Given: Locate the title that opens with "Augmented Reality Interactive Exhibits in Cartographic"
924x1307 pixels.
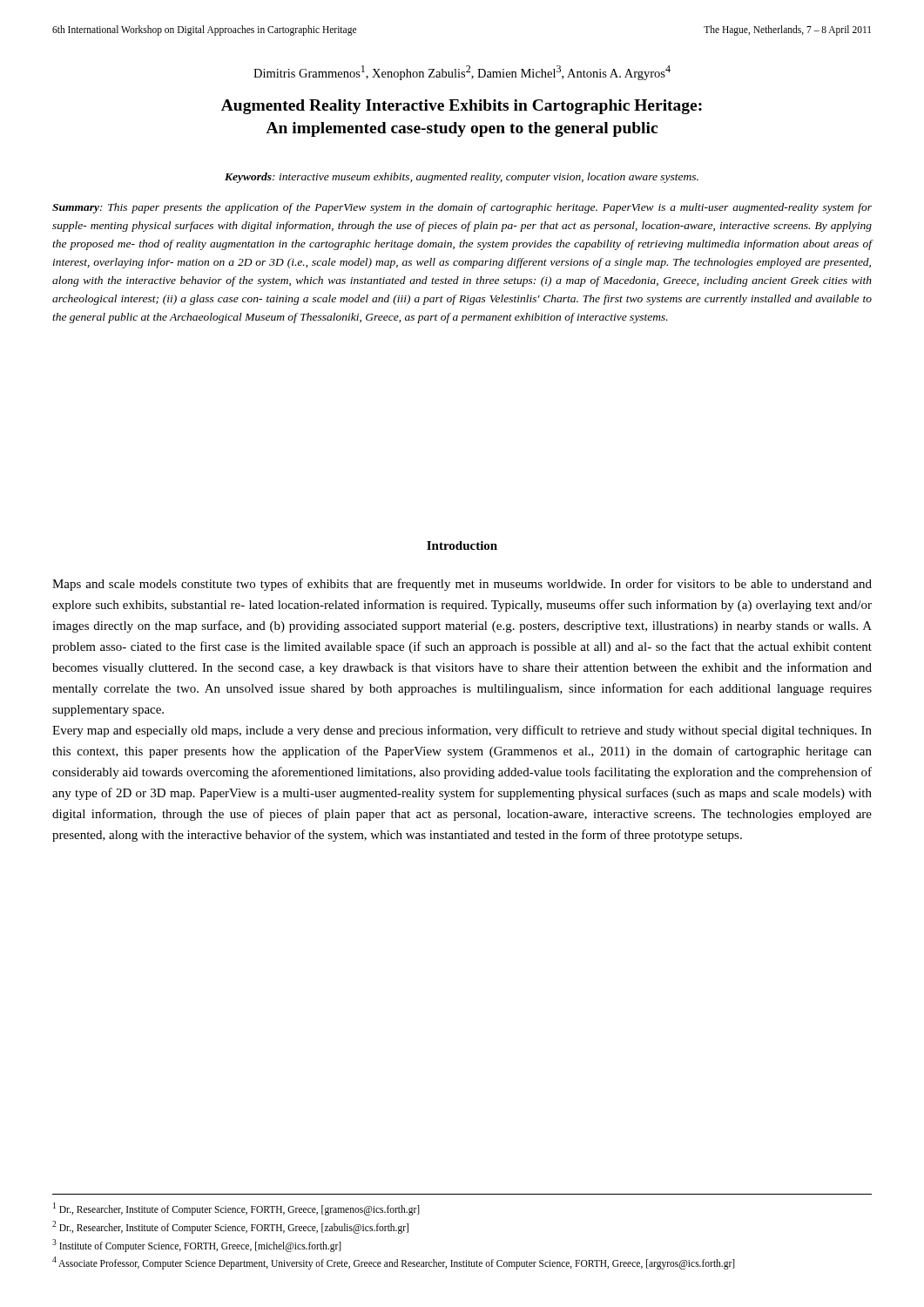Looking at the screenshot, I should [x=462, y=116].
